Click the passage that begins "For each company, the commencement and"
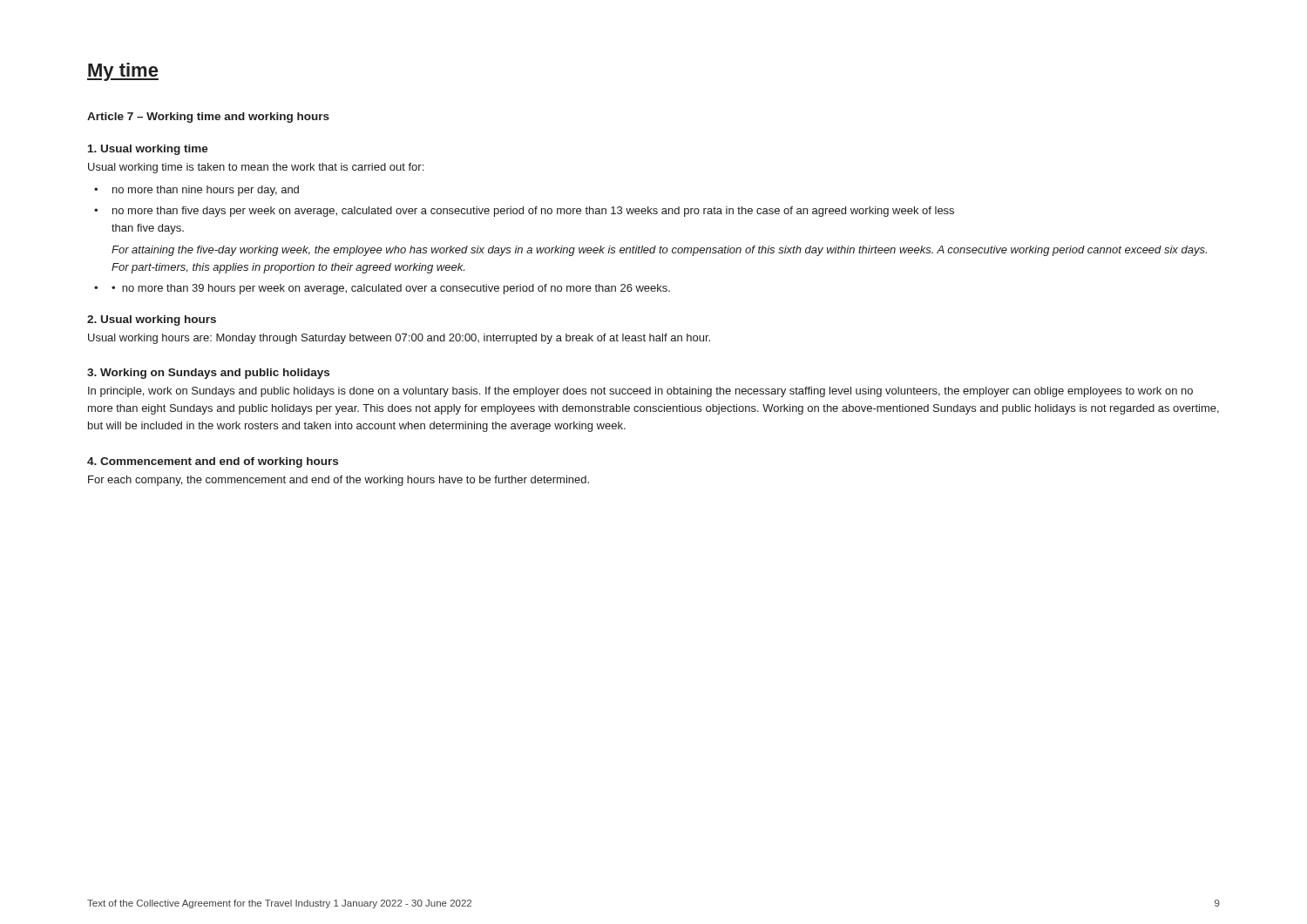This screenshot has height=924, width=1307. pos(339,481)
